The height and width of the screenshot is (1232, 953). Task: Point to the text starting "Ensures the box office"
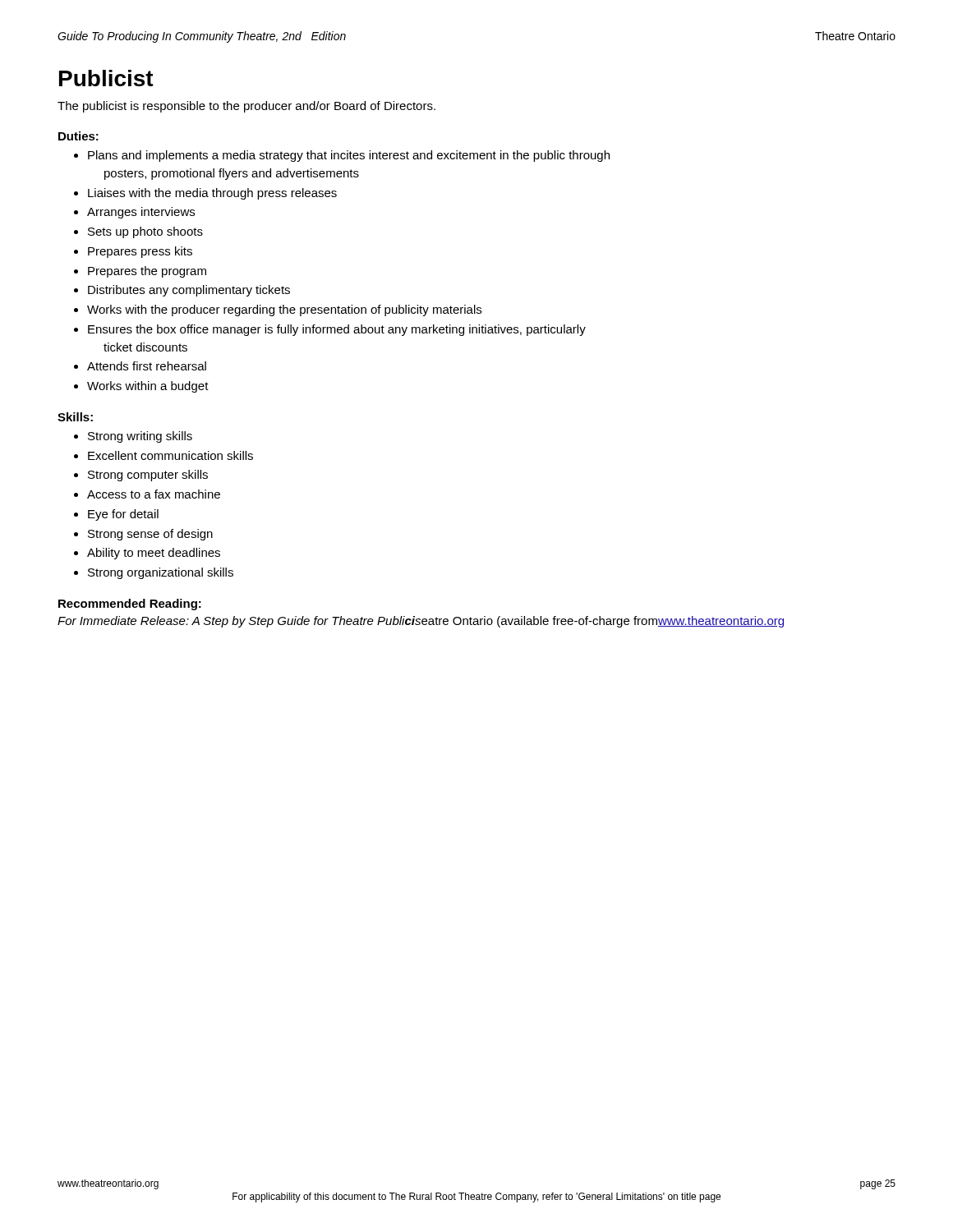click(336, 339)
